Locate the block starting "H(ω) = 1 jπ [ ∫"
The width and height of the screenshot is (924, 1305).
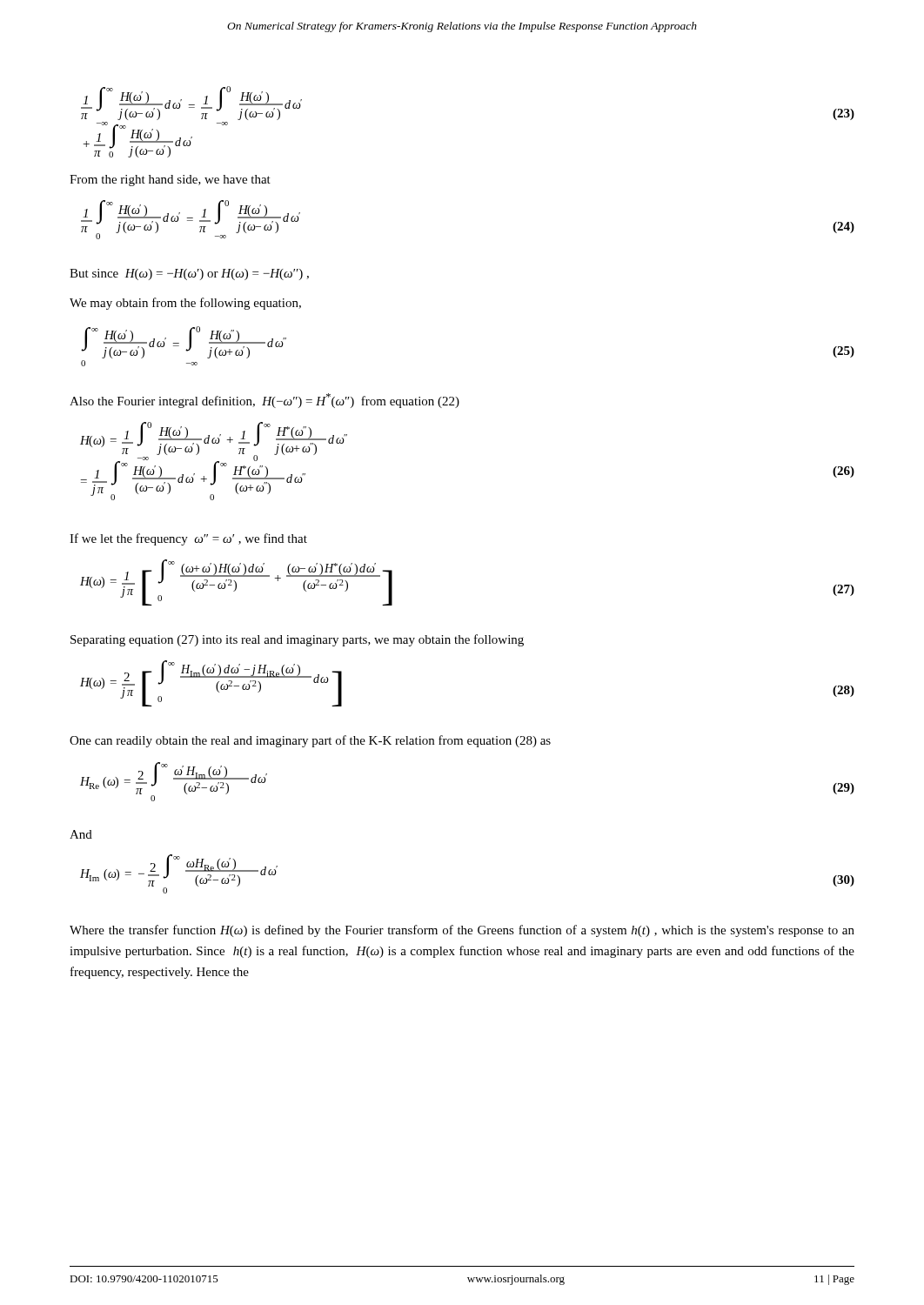[225, 583]
